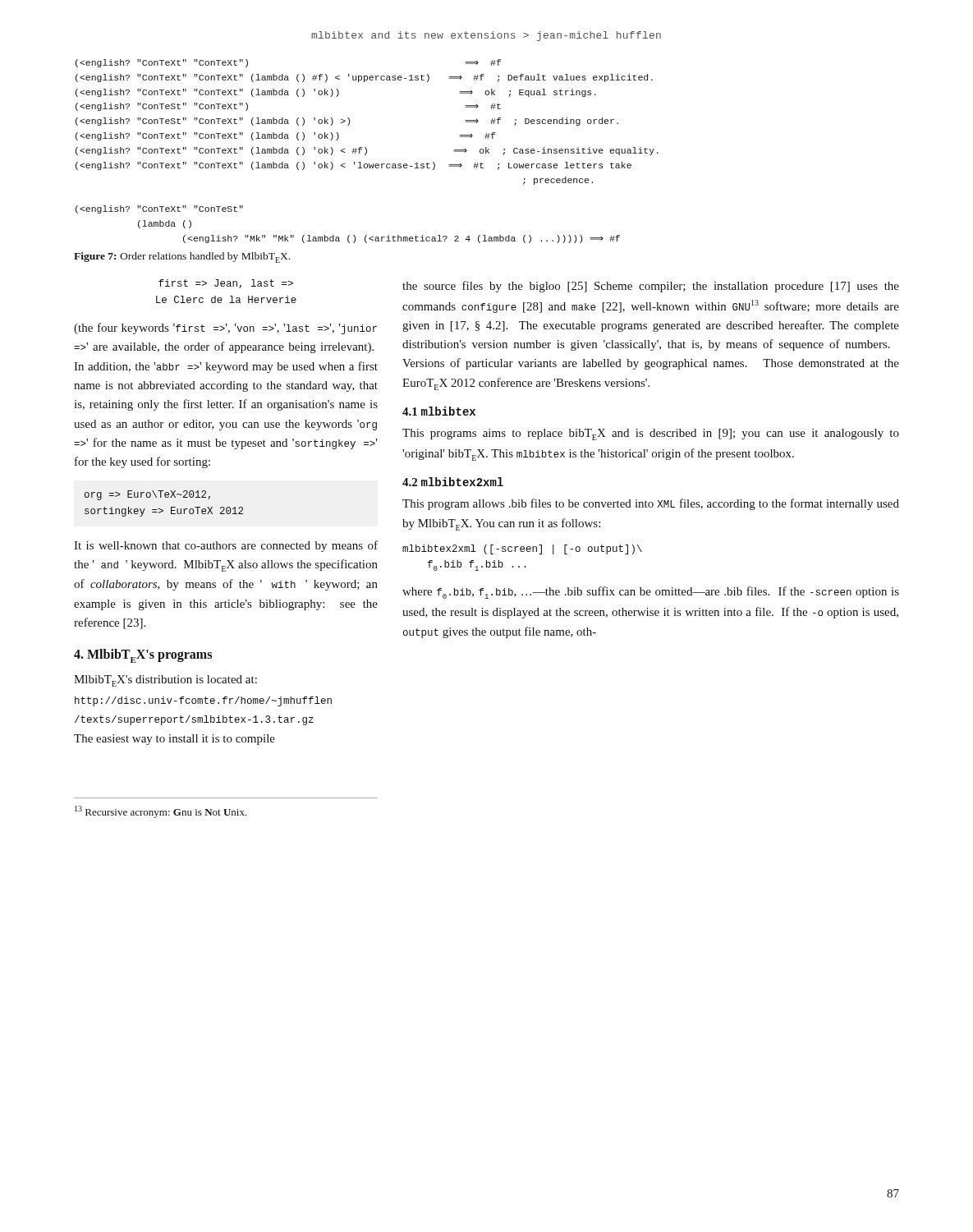
Task: Locate the text starting "4.2 mlbibtex2xml"
Action: pyautogui.click(x=453, y=483)
